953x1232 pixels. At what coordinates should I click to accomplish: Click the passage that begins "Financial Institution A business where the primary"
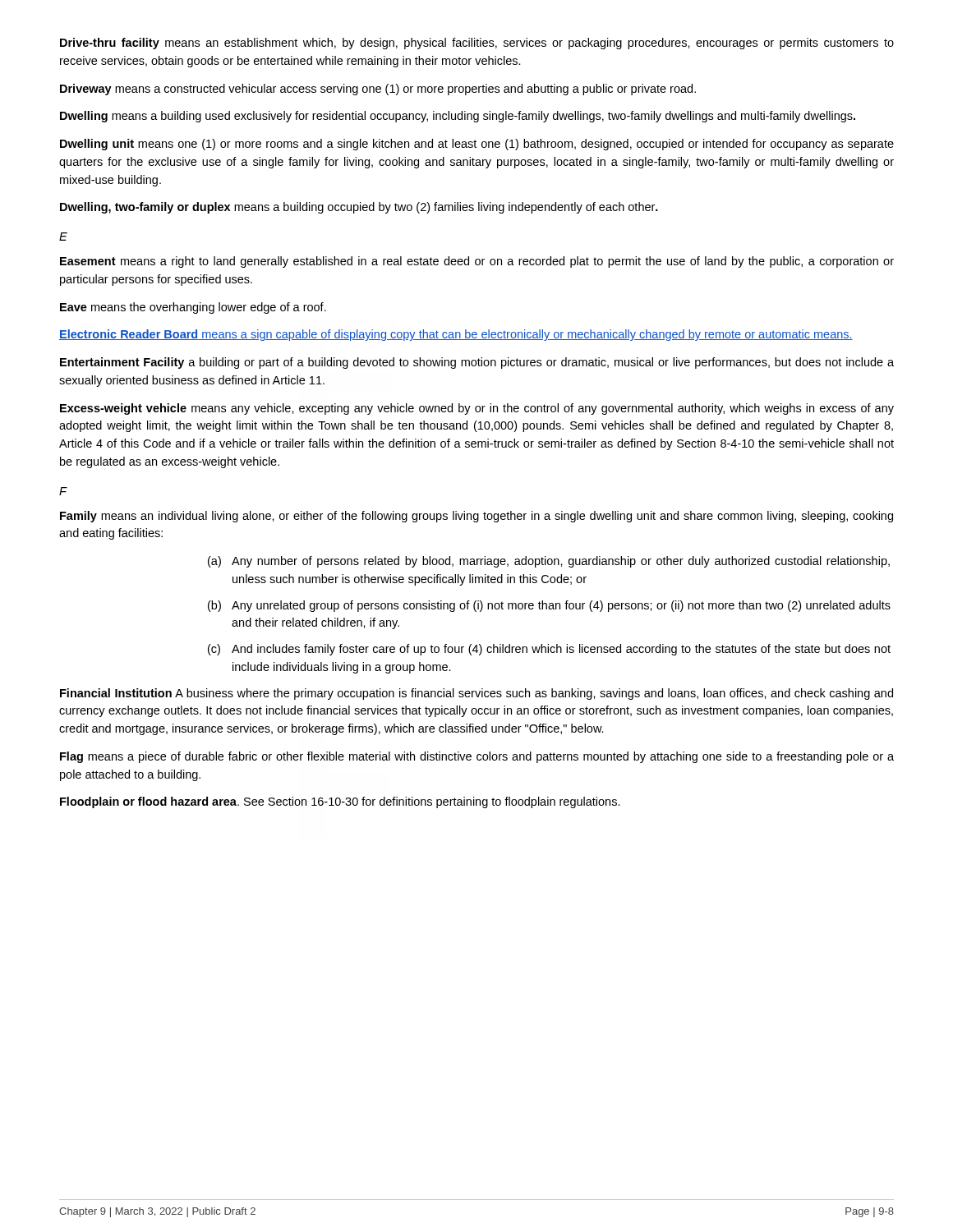pyautogui.click(x=476, y=711)
